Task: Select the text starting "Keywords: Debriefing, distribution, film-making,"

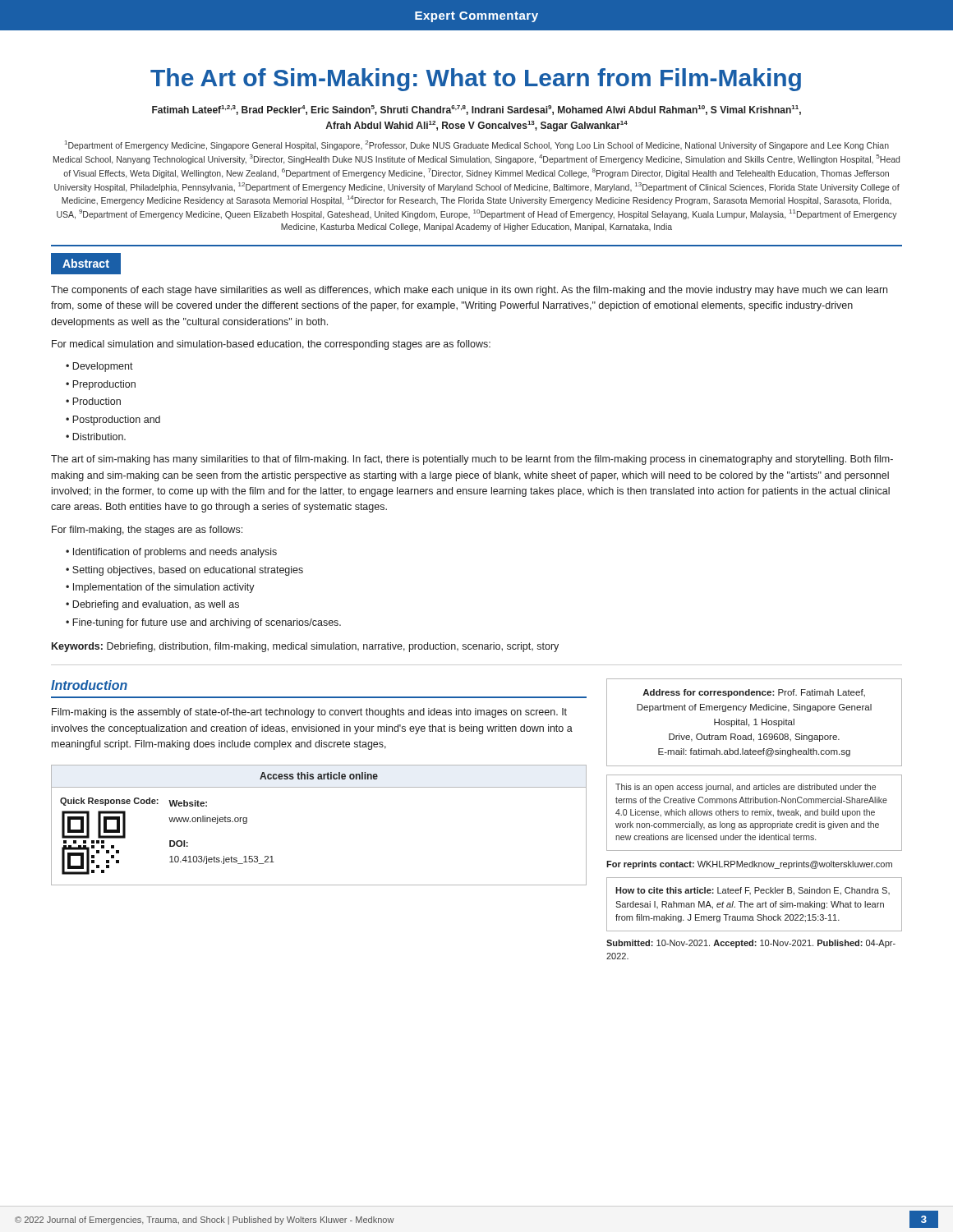Action: tap(305, 646)
